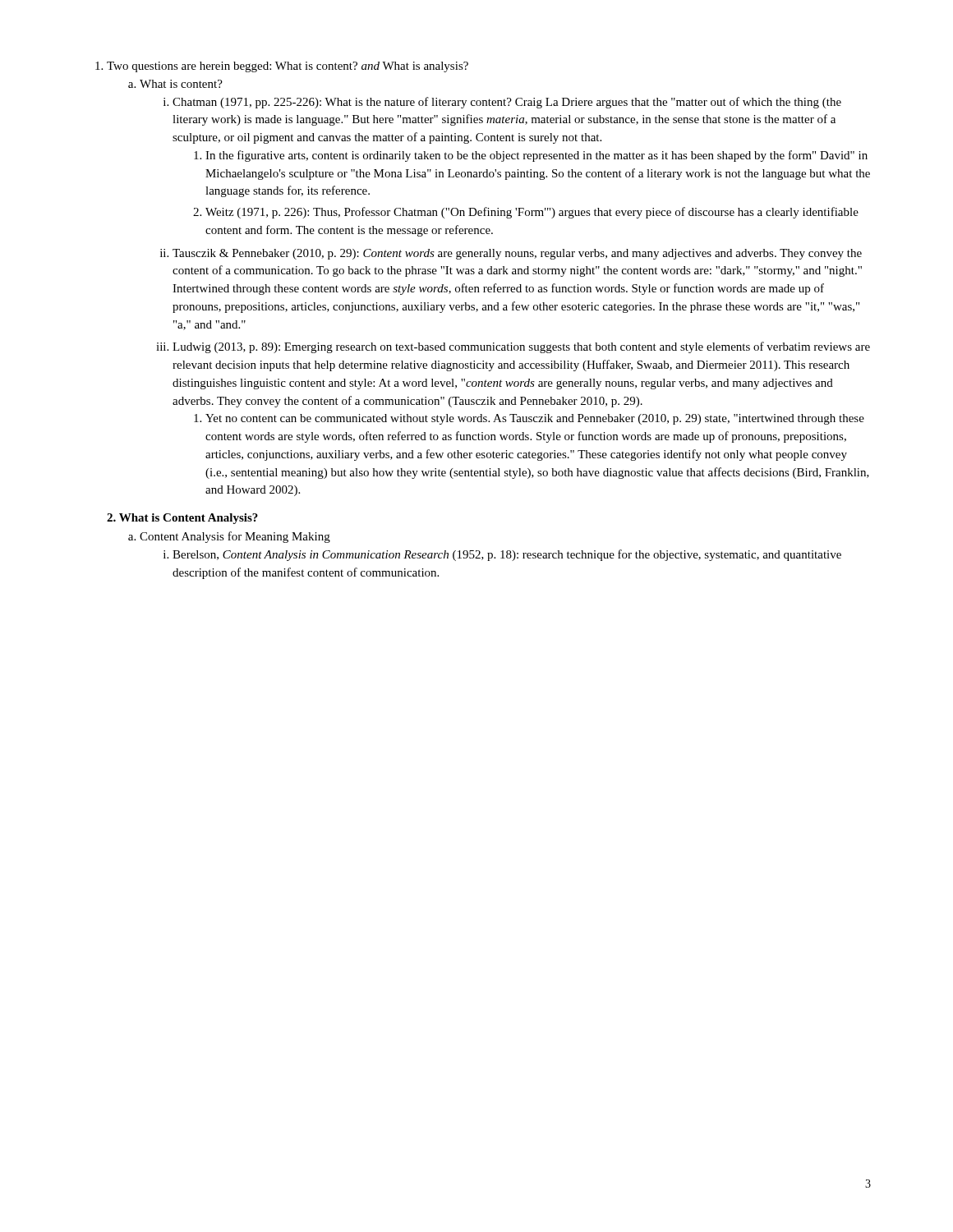Viewport: 953px width, 1232px height.
Task: Find the block on this page that starts "Content Analysis for Meaning Making Berelson, Content"
Action: point(505,556)
